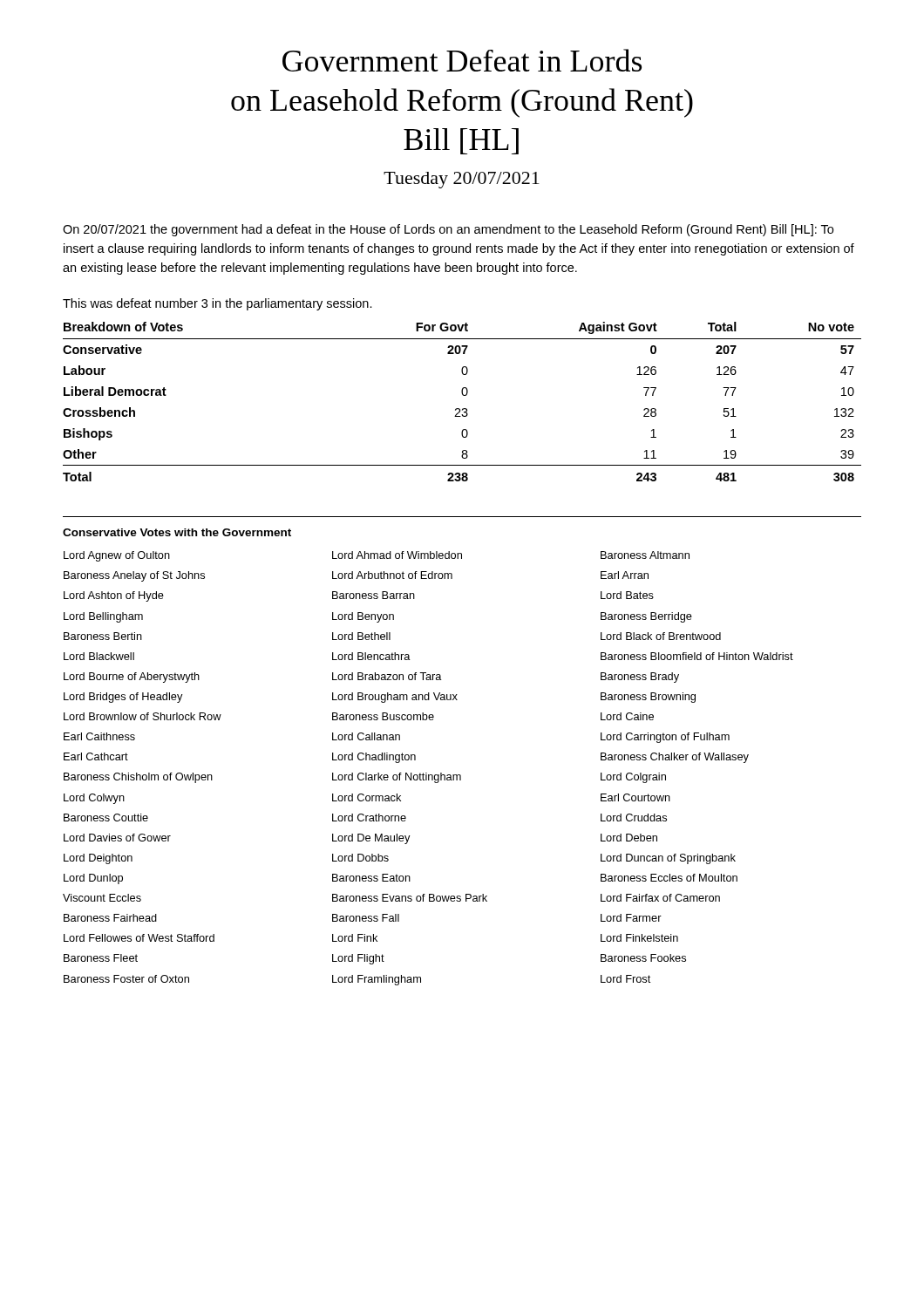The image size is (924, 1308).
Task: Select the element starting "Conservative Votes with the Government"
Action: [177, 533]
